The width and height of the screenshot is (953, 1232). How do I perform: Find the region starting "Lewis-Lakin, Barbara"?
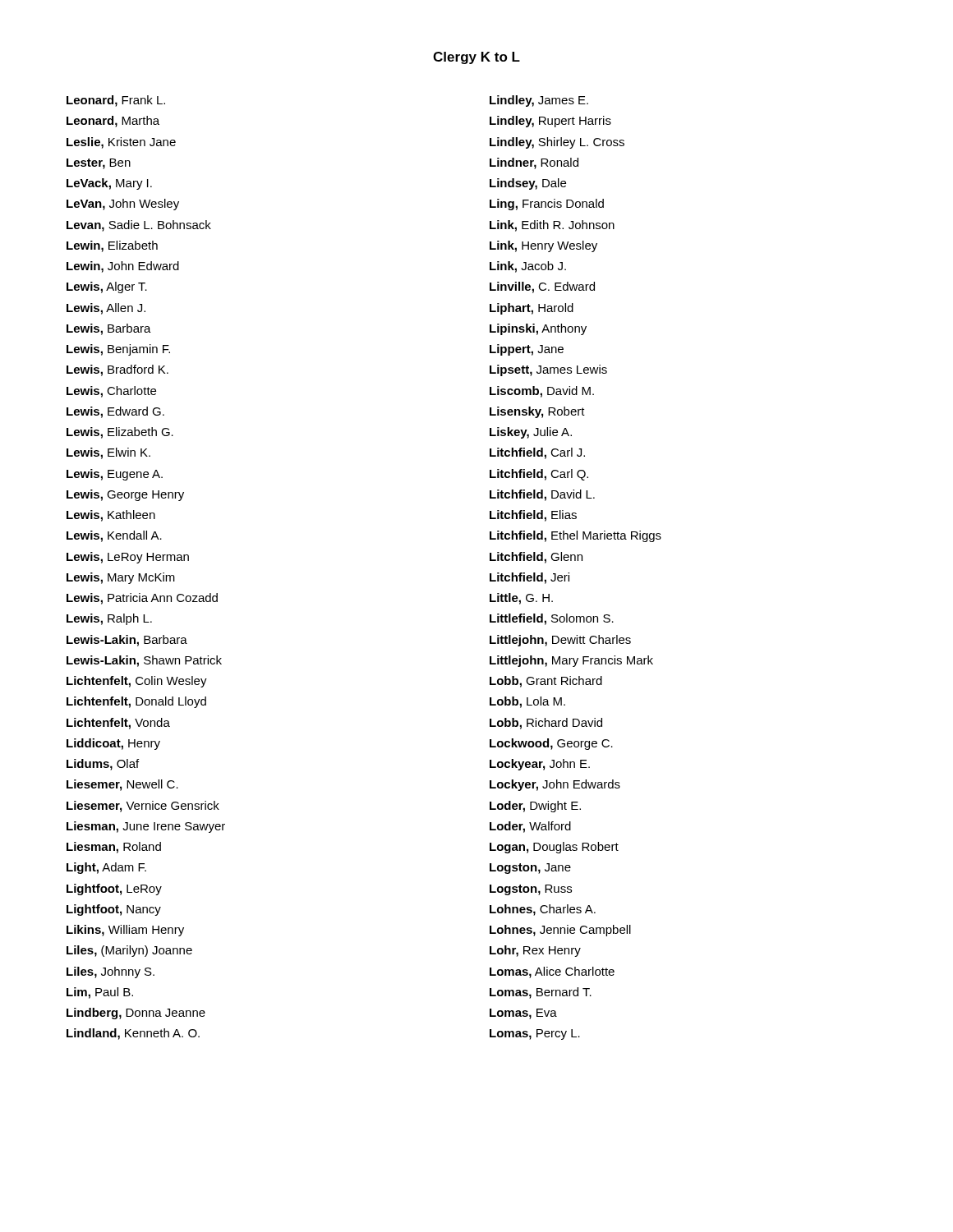(x=126, y=639)
